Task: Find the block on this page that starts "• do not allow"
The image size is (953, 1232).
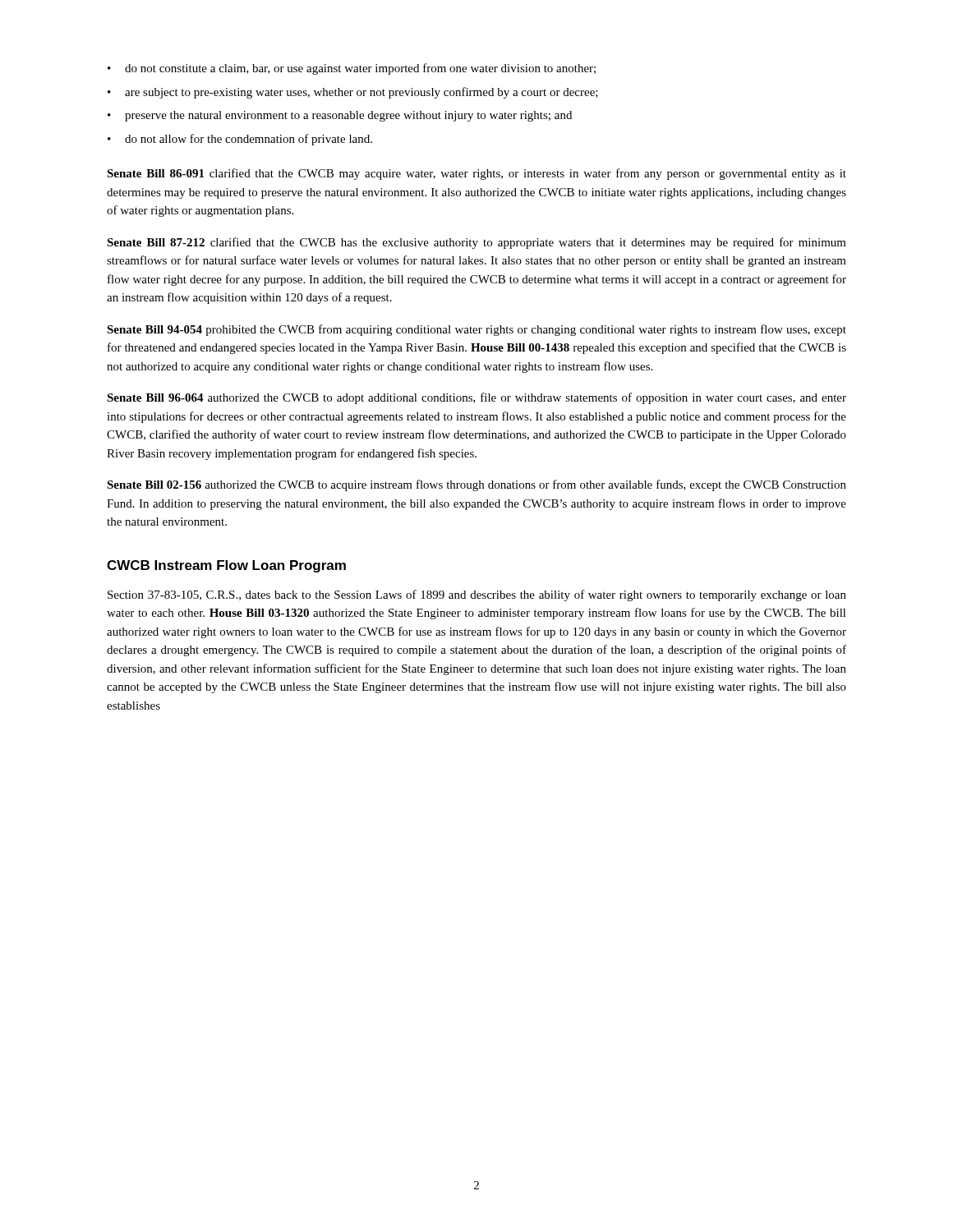Action: tap(240, 140)
